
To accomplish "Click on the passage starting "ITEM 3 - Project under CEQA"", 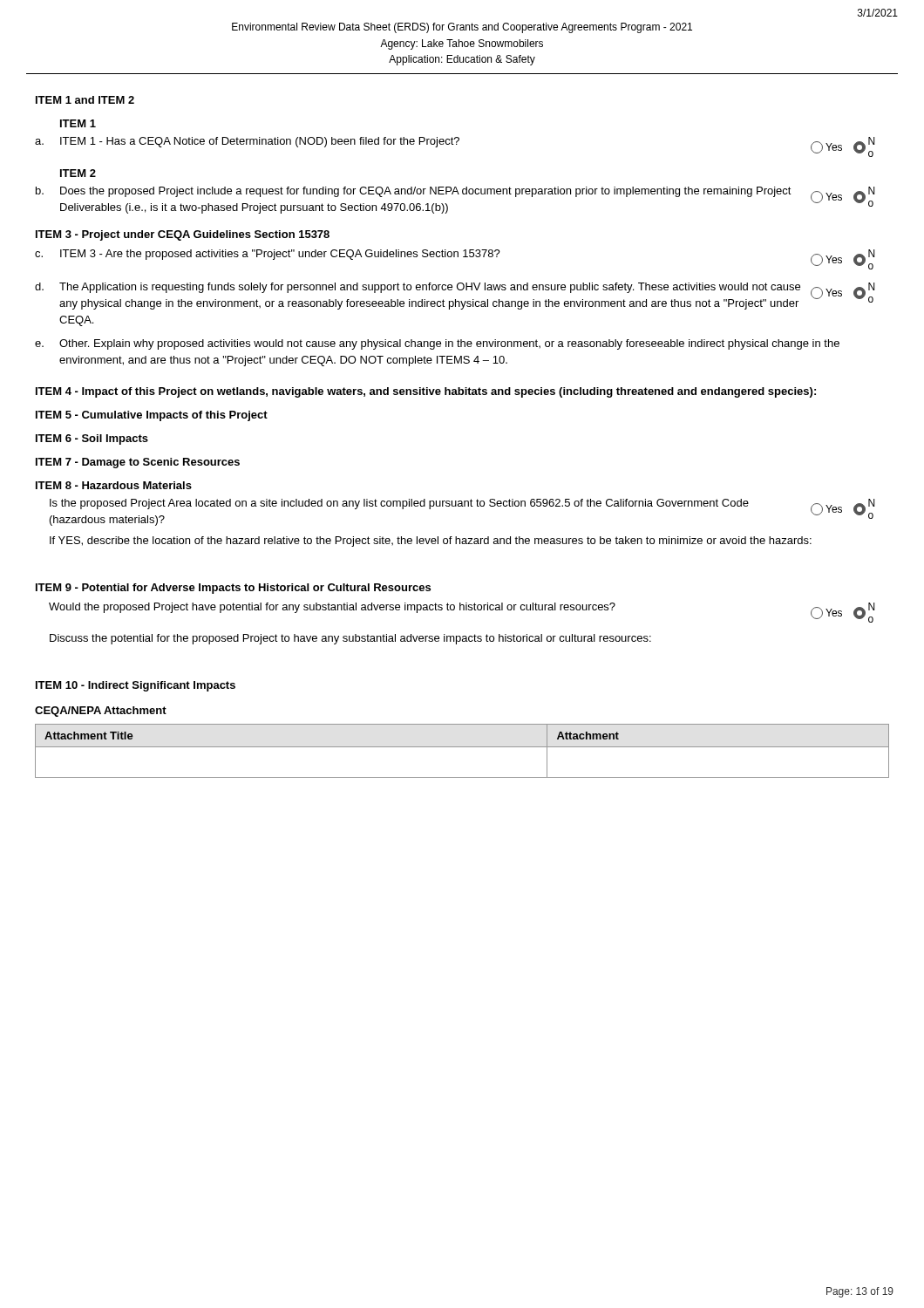I will 182,235.
